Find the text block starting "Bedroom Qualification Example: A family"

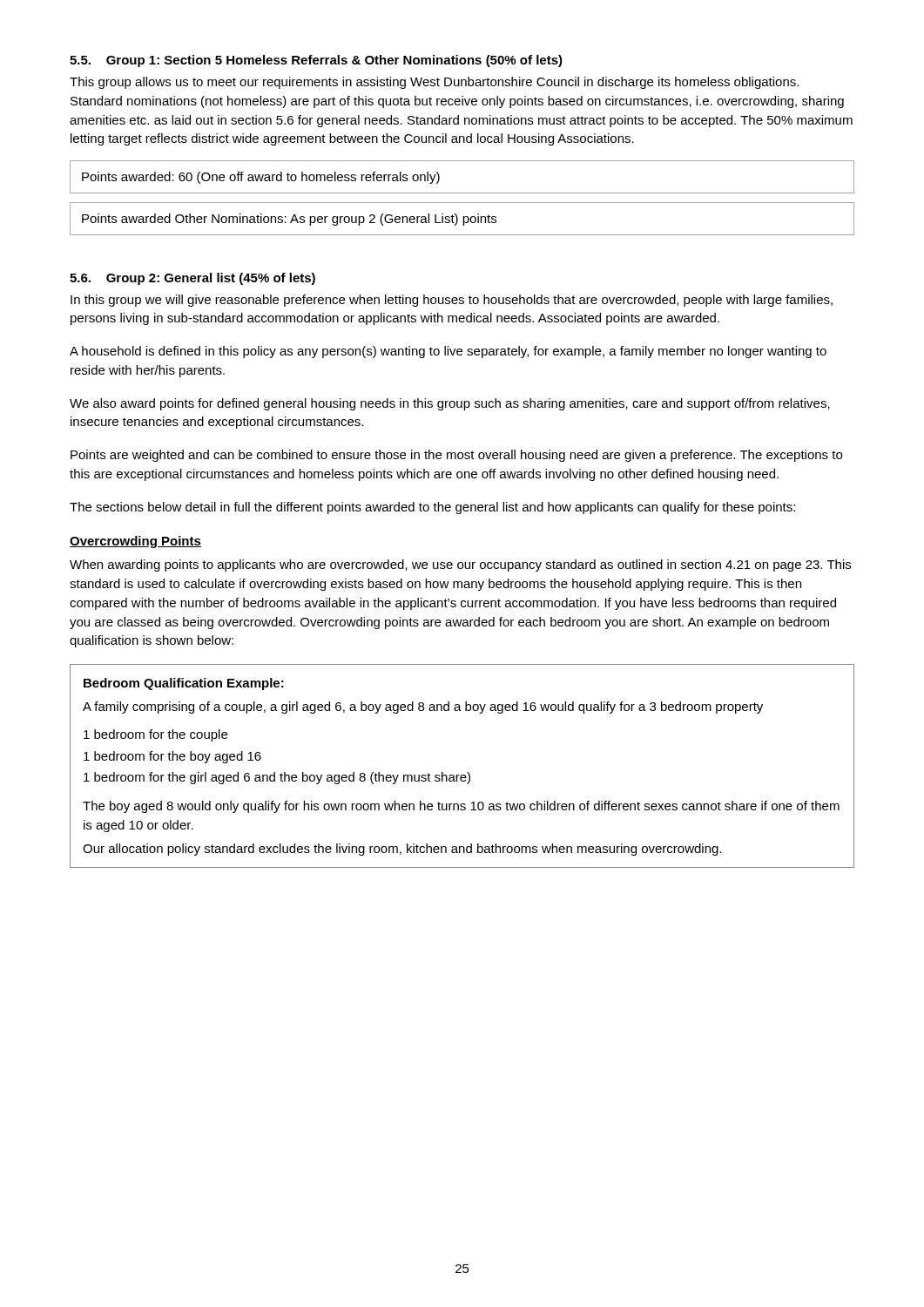462,766
